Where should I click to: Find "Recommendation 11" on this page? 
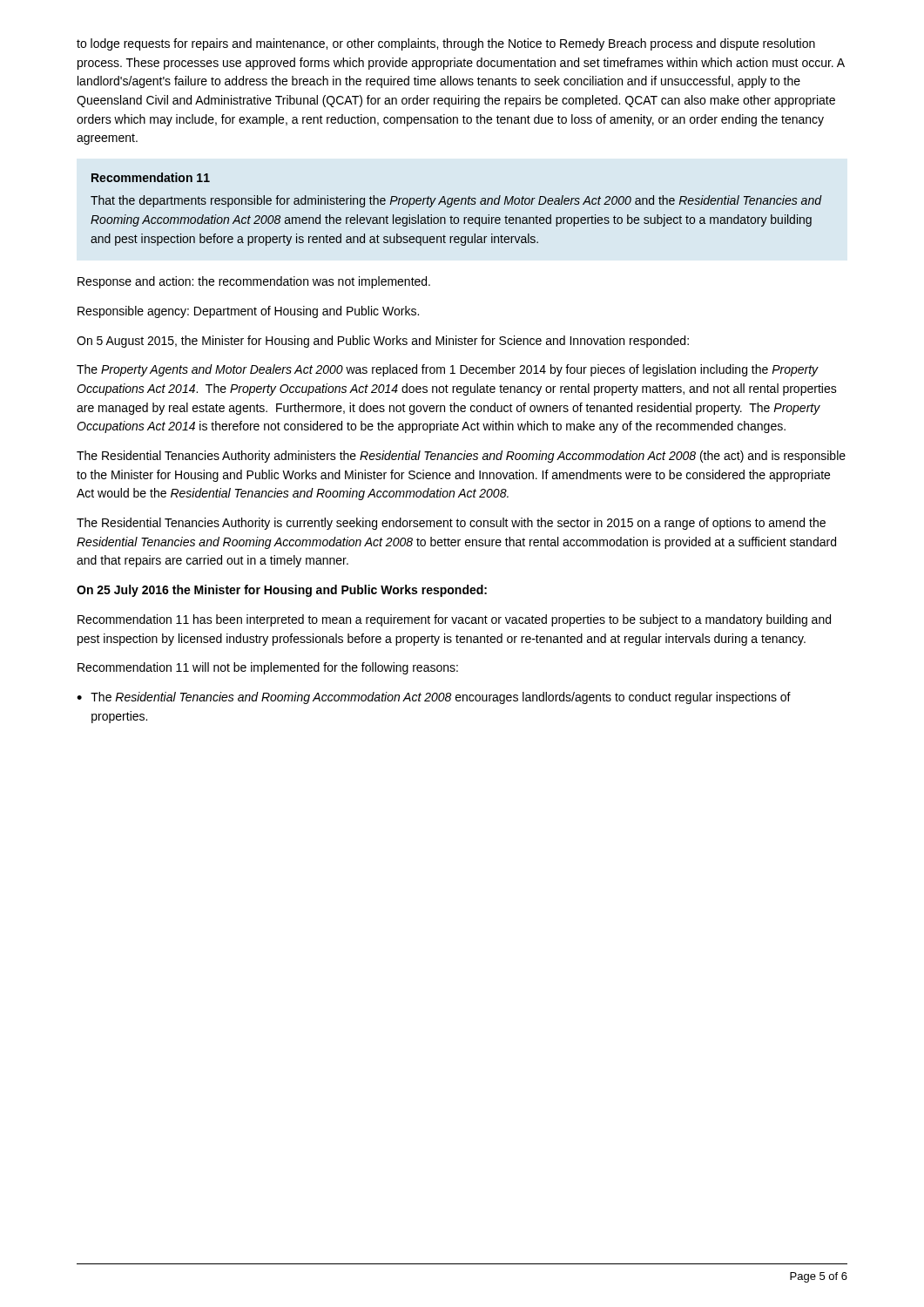[x=150, y=178]
